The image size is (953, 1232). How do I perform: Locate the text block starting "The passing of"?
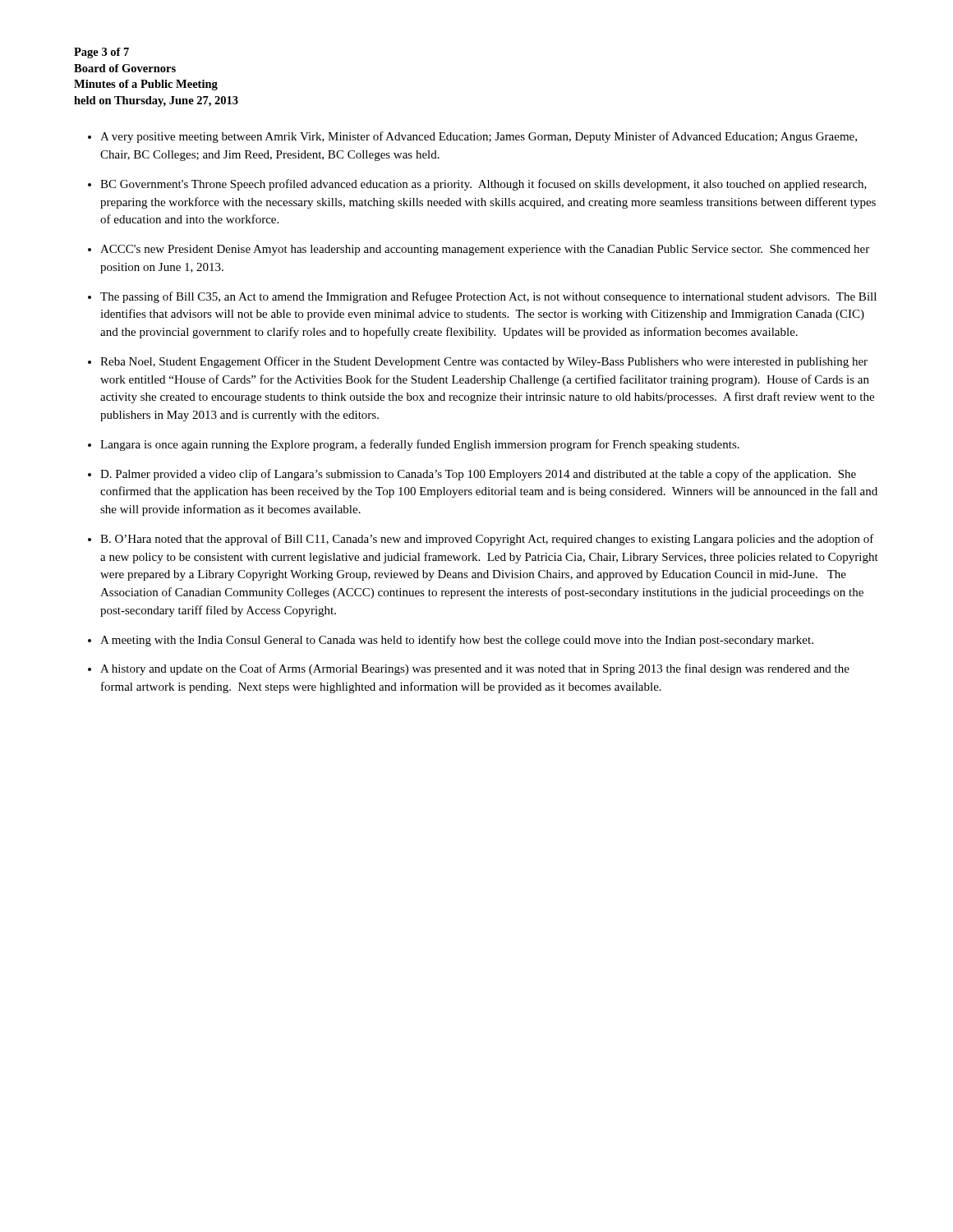489,314
